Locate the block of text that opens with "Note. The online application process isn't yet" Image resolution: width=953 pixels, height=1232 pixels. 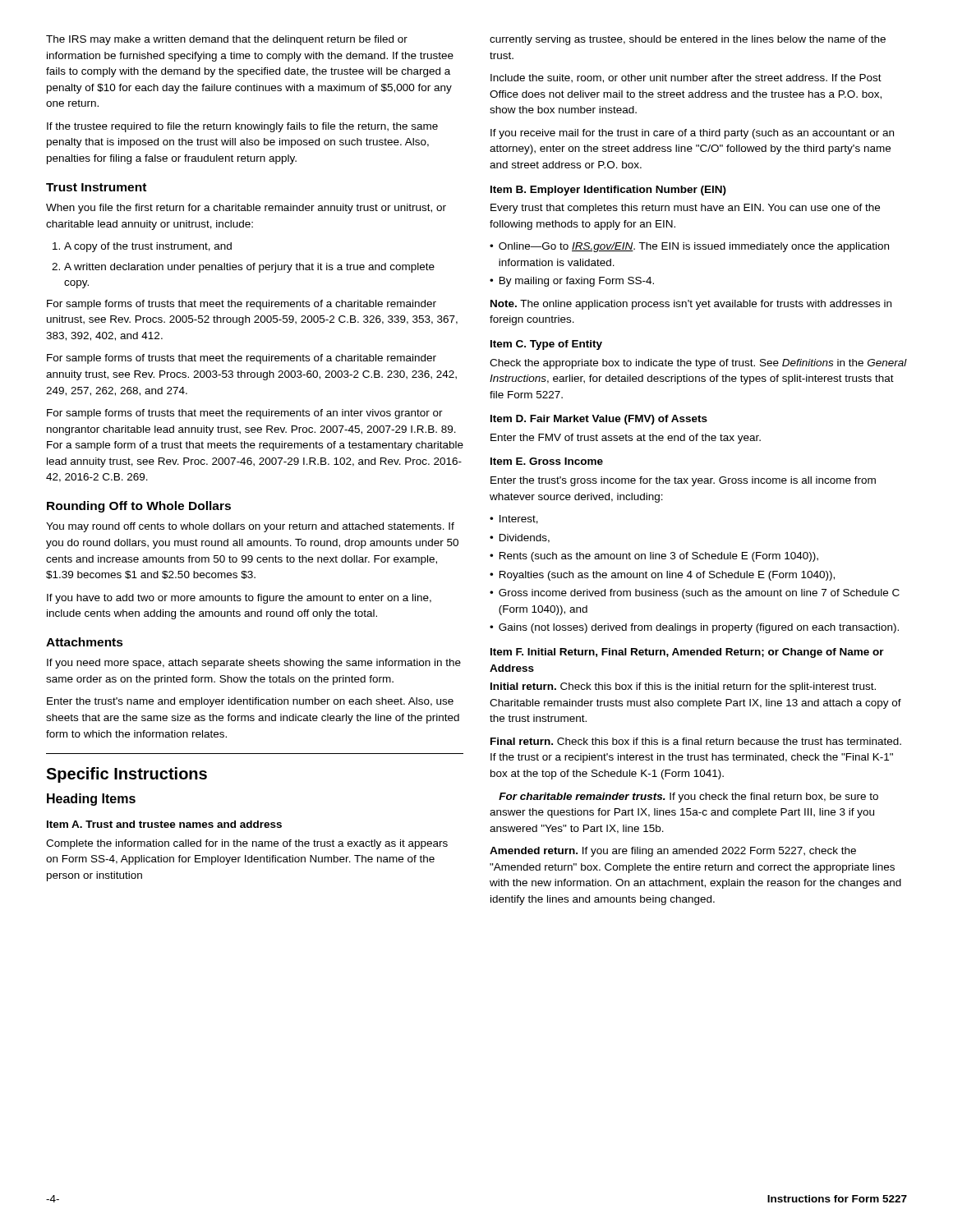[x=698, y=312]
